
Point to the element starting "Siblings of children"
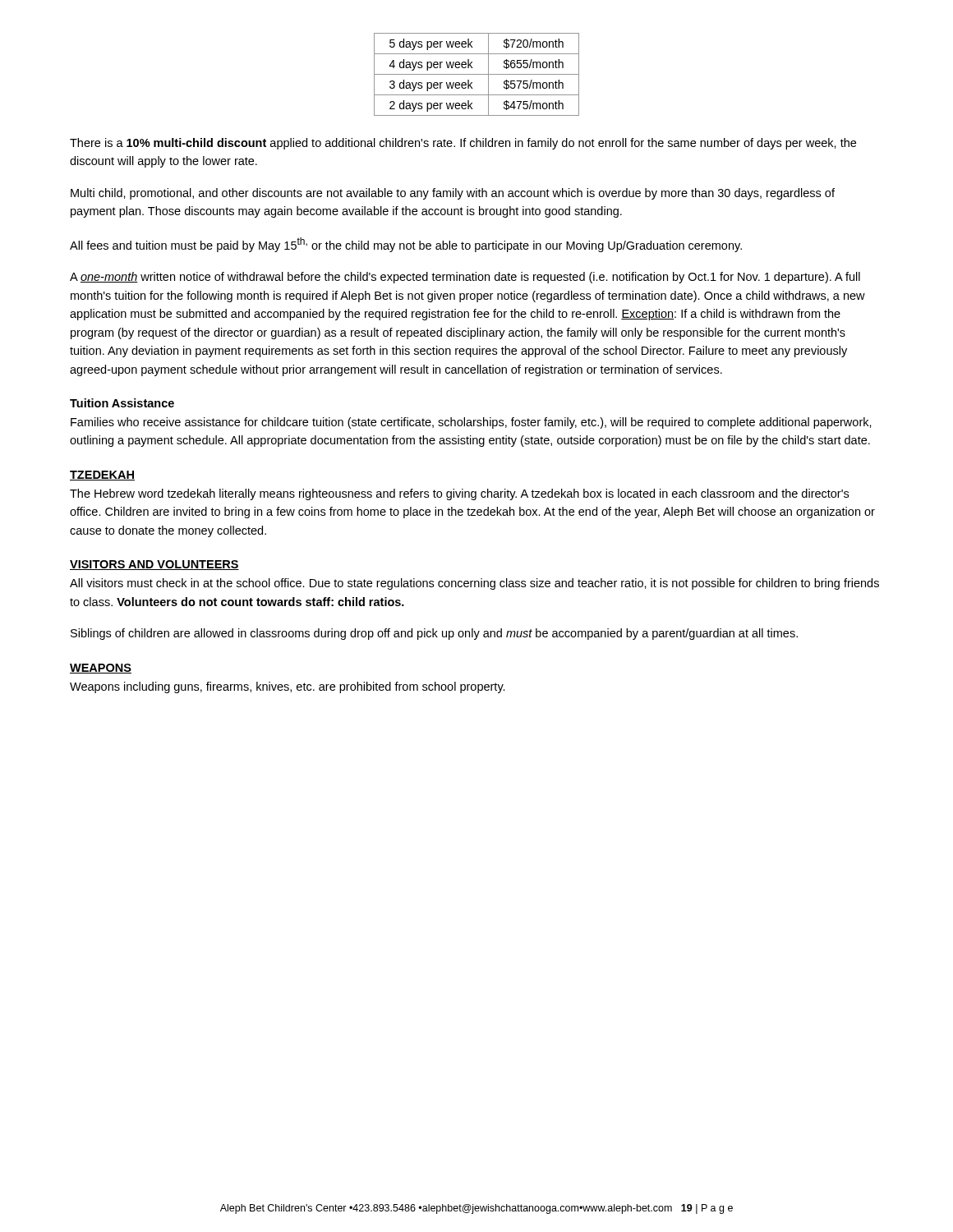[434, 633]
